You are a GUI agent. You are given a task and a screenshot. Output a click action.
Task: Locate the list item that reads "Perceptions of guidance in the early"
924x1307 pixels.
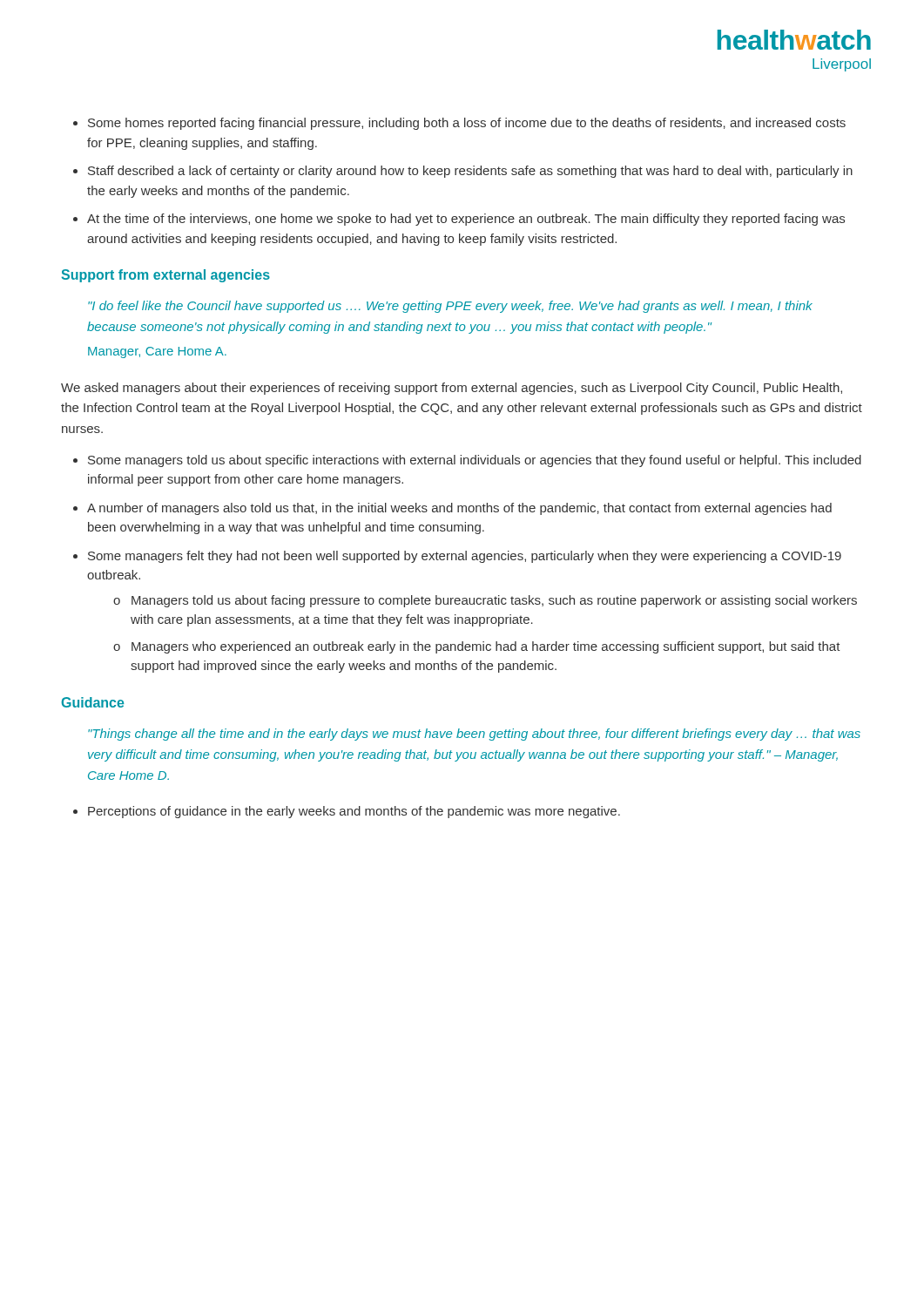coord(354,811)
